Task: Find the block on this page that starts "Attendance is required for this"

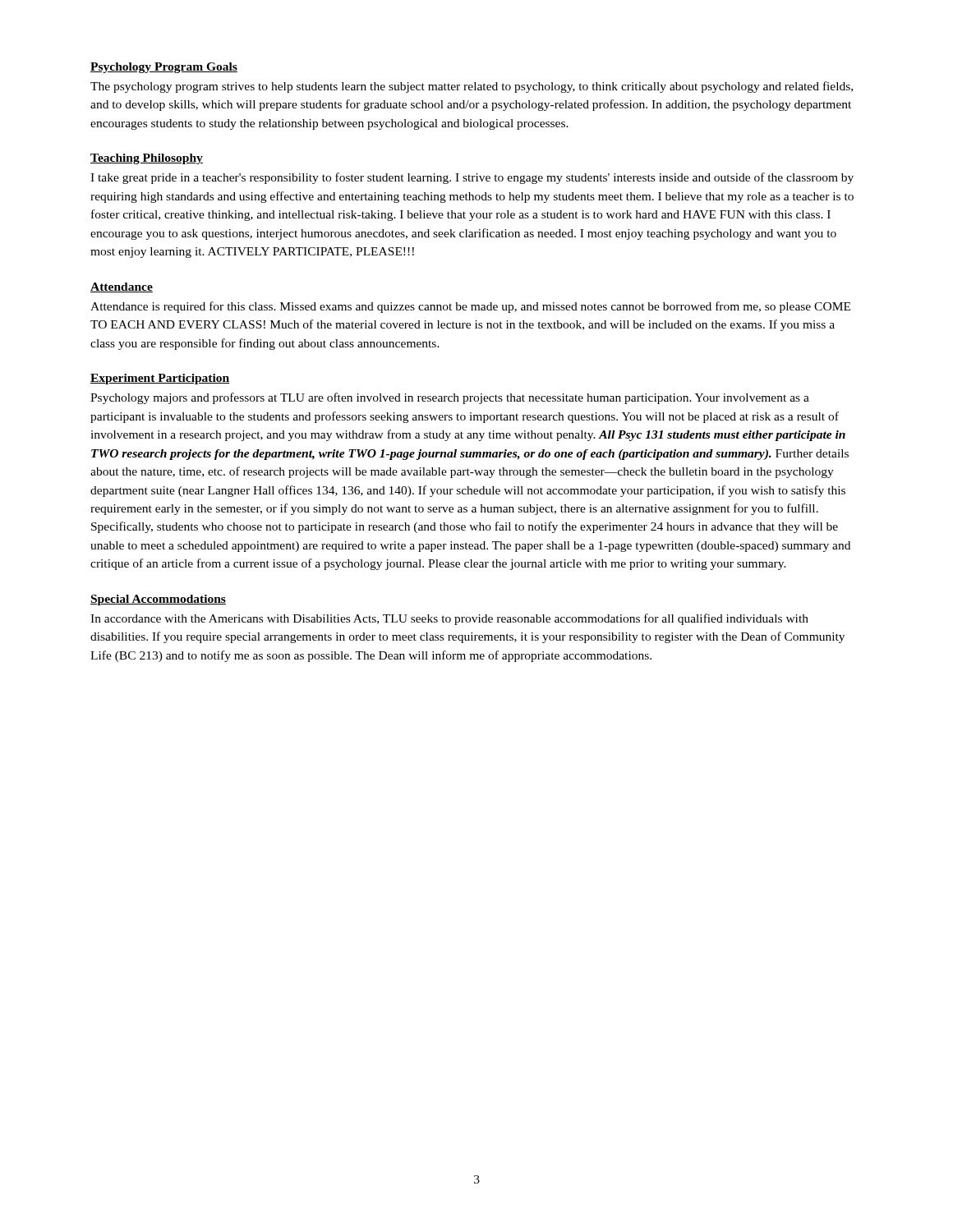Action: (x=476, y=325)
